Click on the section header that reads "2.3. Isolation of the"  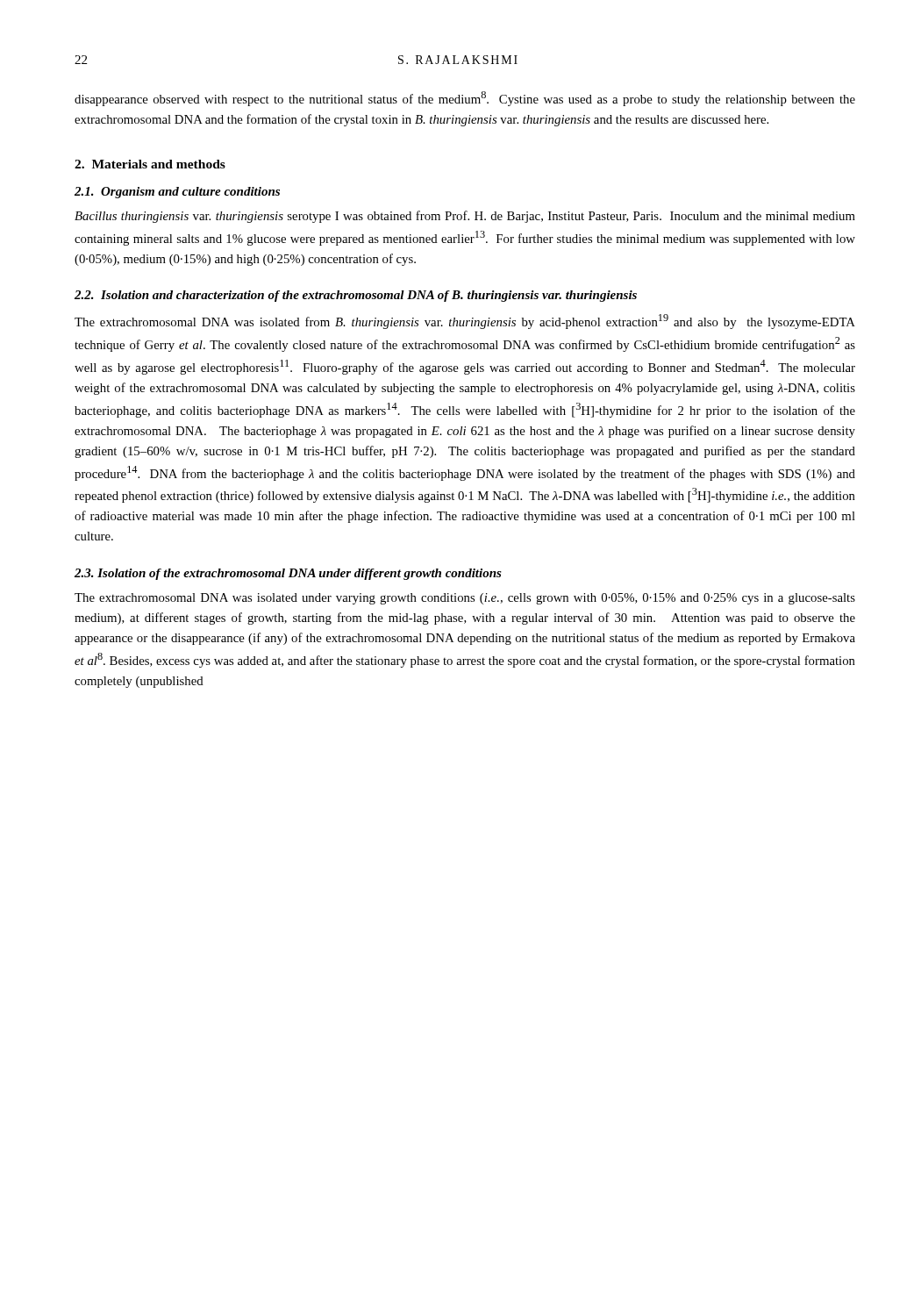click(288, 573)
